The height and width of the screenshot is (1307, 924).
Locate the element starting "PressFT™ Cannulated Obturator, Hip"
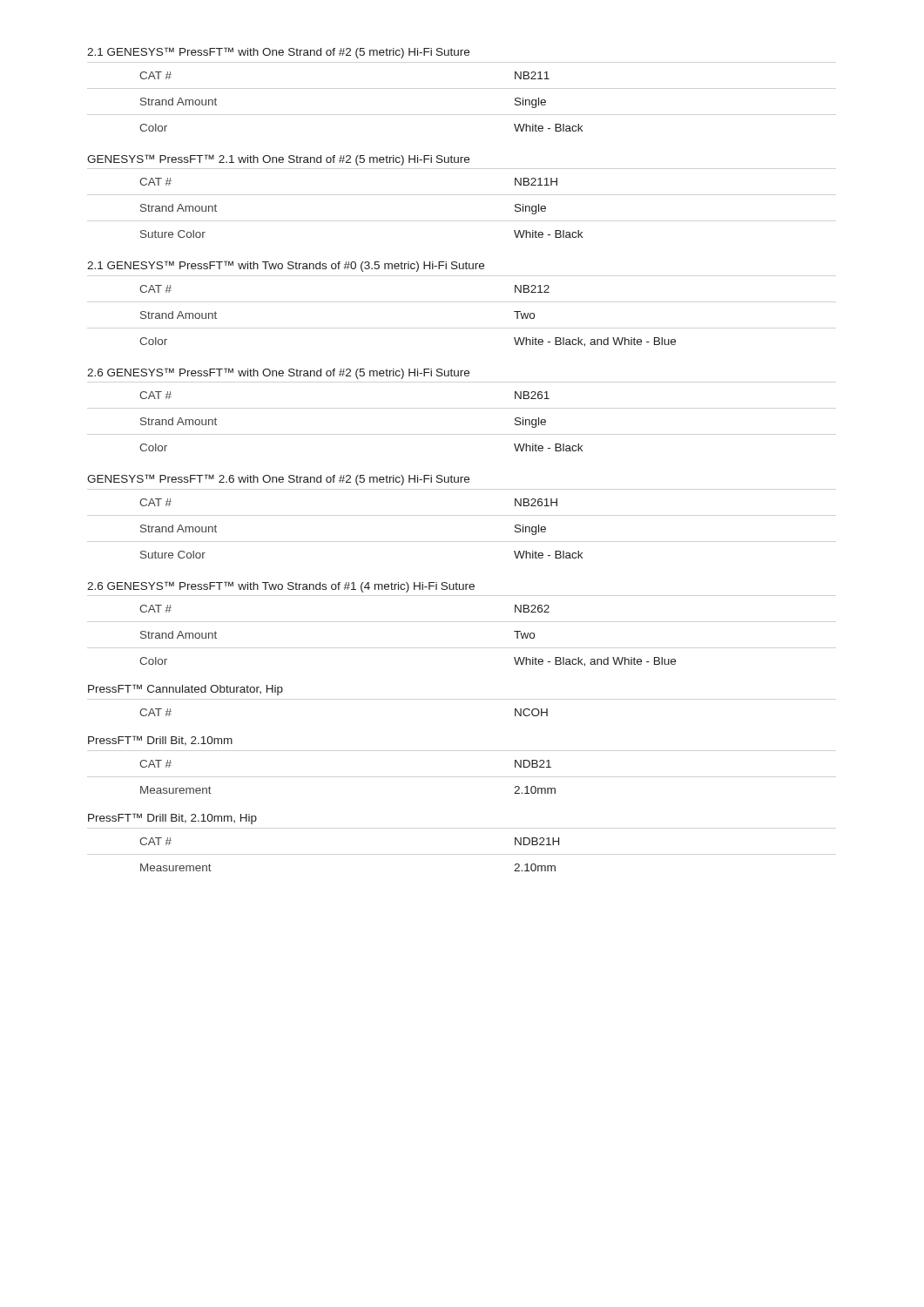click(185, 689)
